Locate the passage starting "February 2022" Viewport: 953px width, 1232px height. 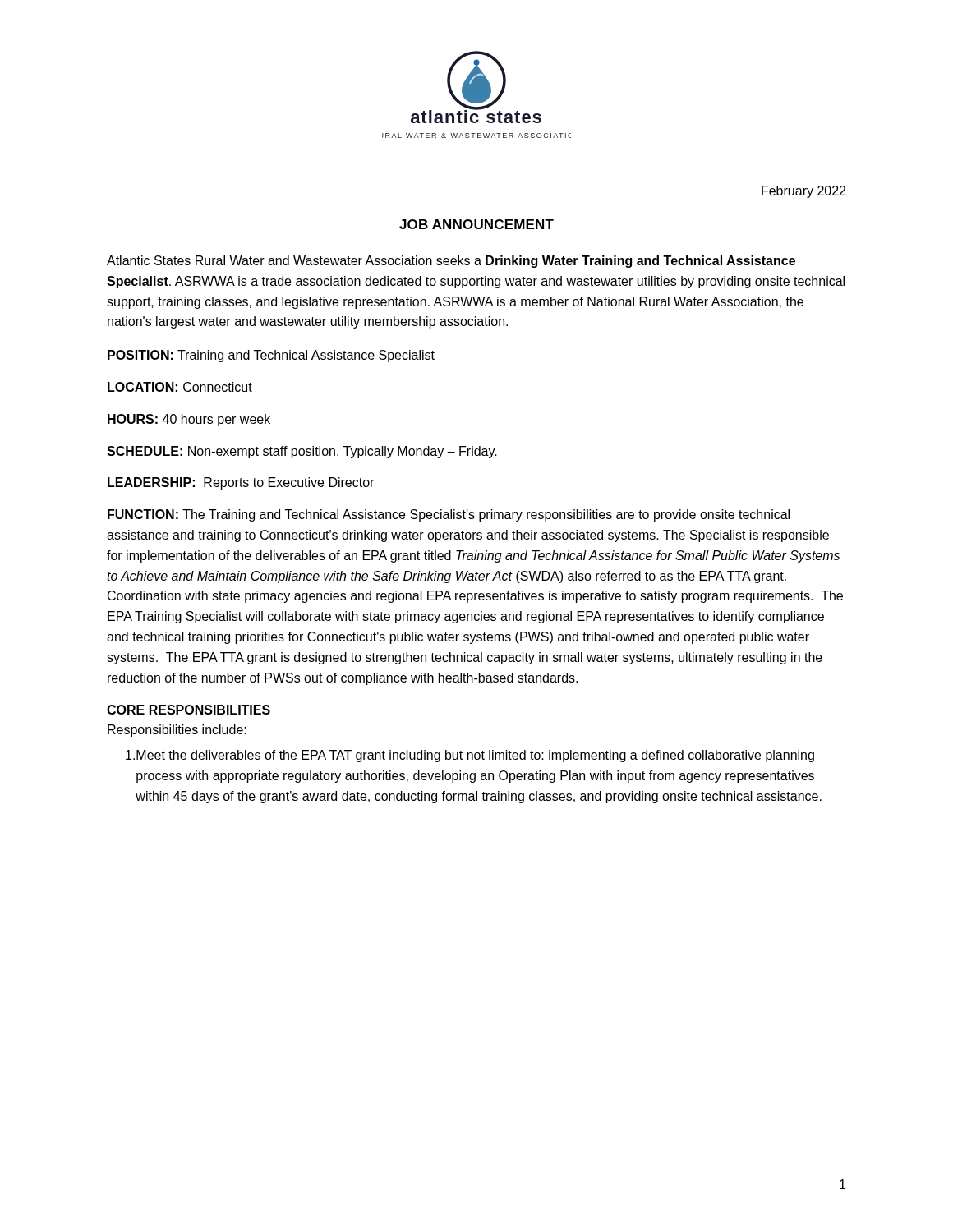(x=803, y=191)
